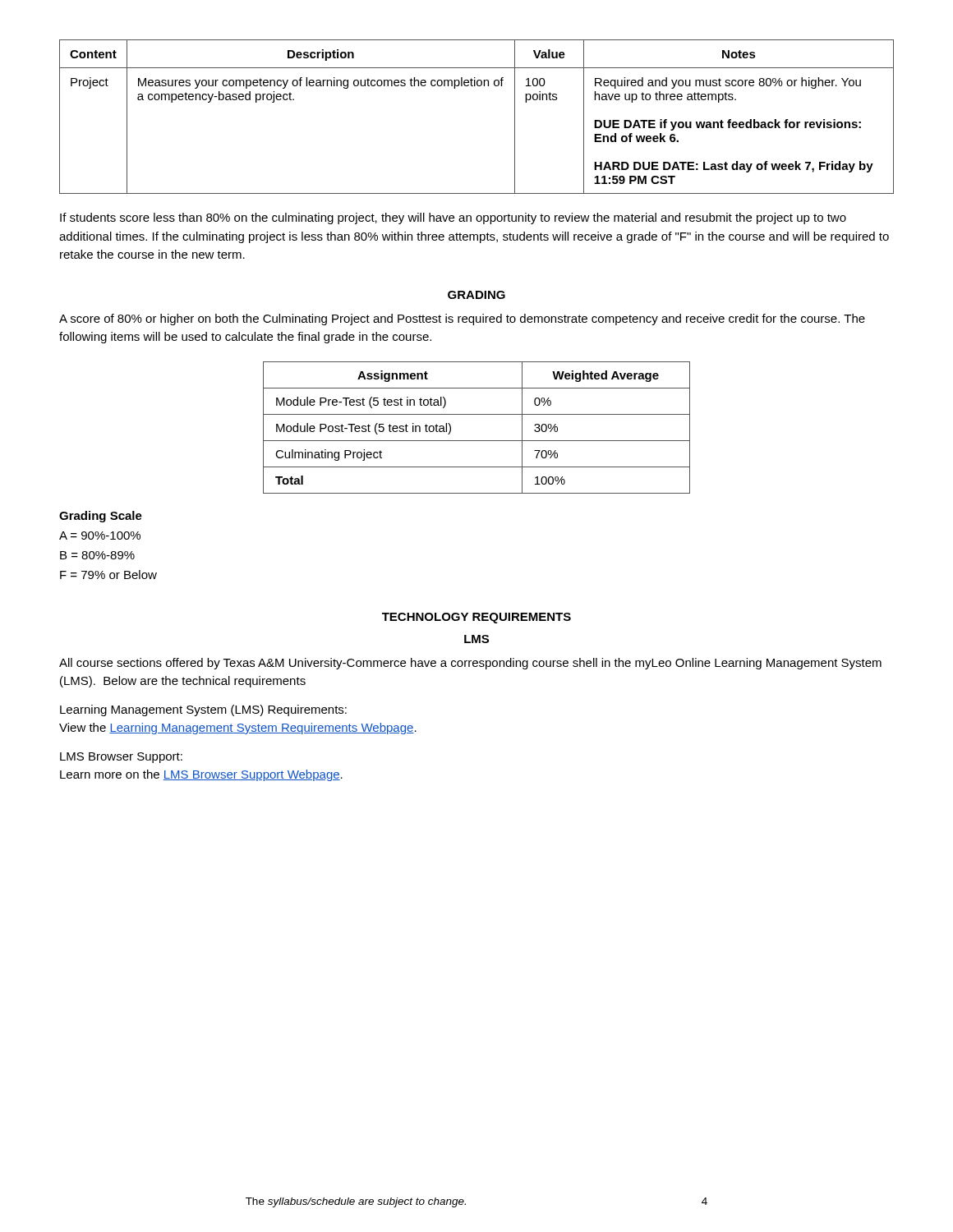
Task: Find the text block starting "Grading Scale"
Action: [x=101, y=515]
